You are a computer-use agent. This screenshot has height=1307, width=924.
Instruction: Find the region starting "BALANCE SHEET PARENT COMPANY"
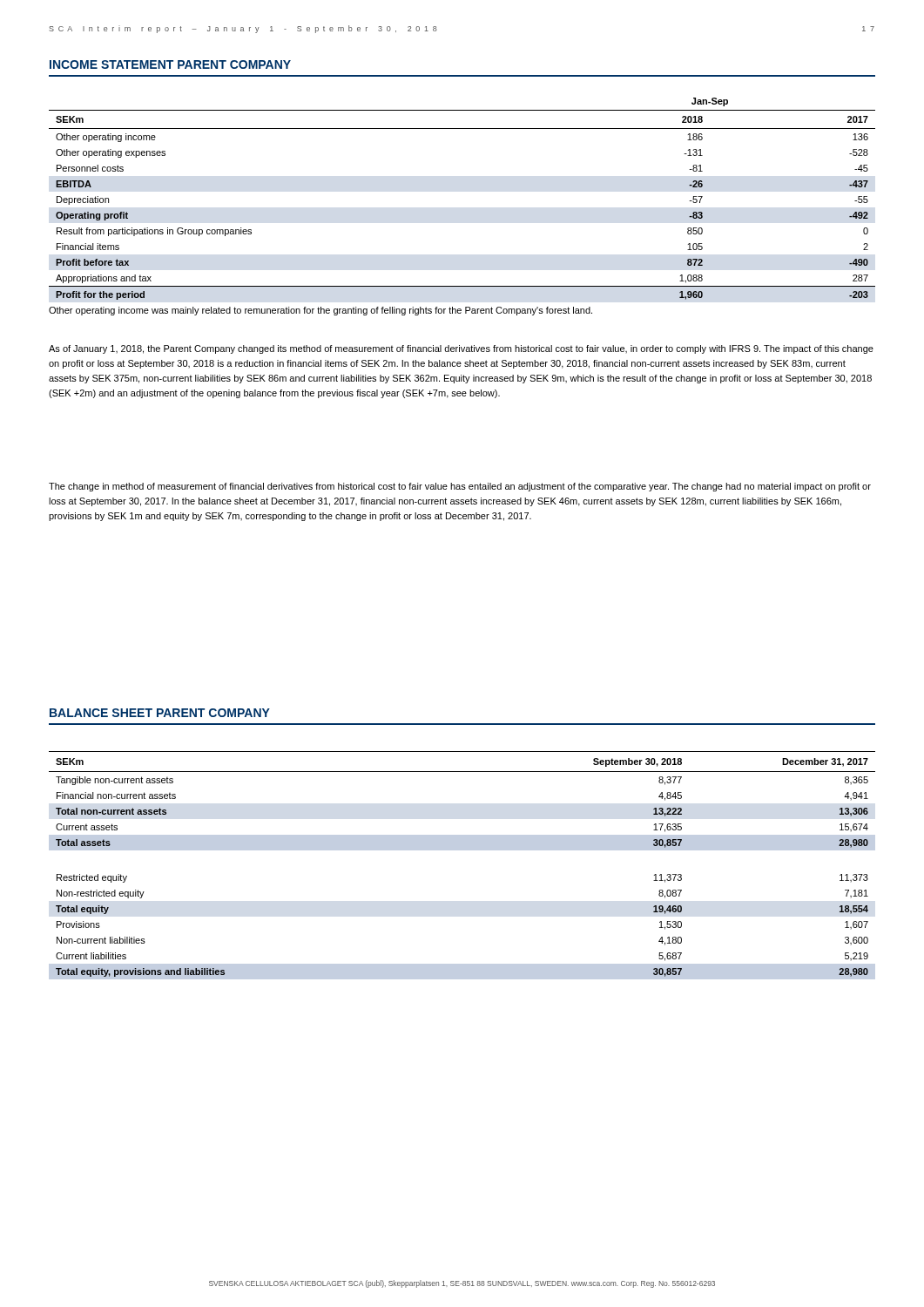(159, 713)
